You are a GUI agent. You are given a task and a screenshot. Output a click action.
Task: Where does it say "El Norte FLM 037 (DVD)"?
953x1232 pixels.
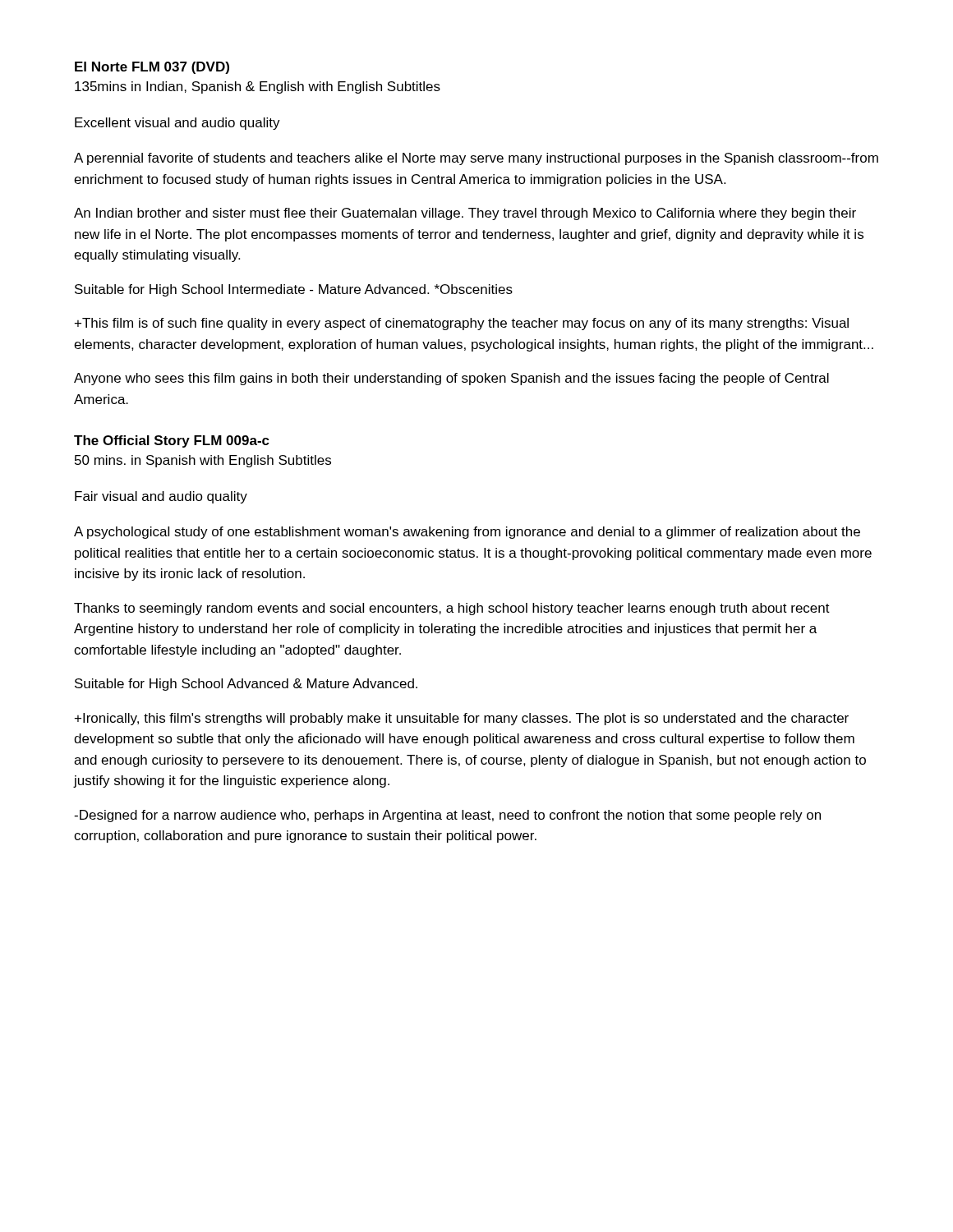(152, 67)
